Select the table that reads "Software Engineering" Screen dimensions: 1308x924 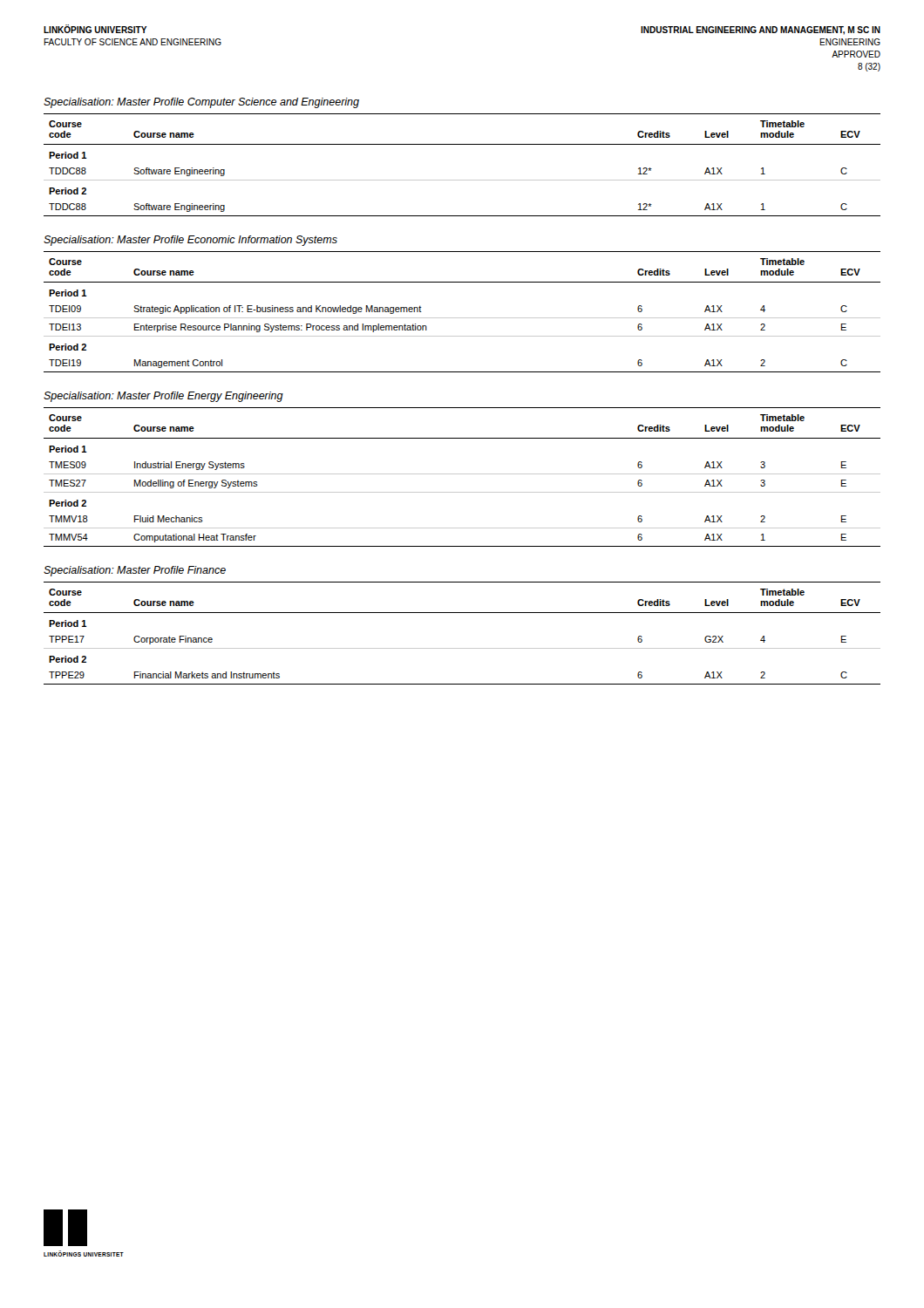[462, 165]
